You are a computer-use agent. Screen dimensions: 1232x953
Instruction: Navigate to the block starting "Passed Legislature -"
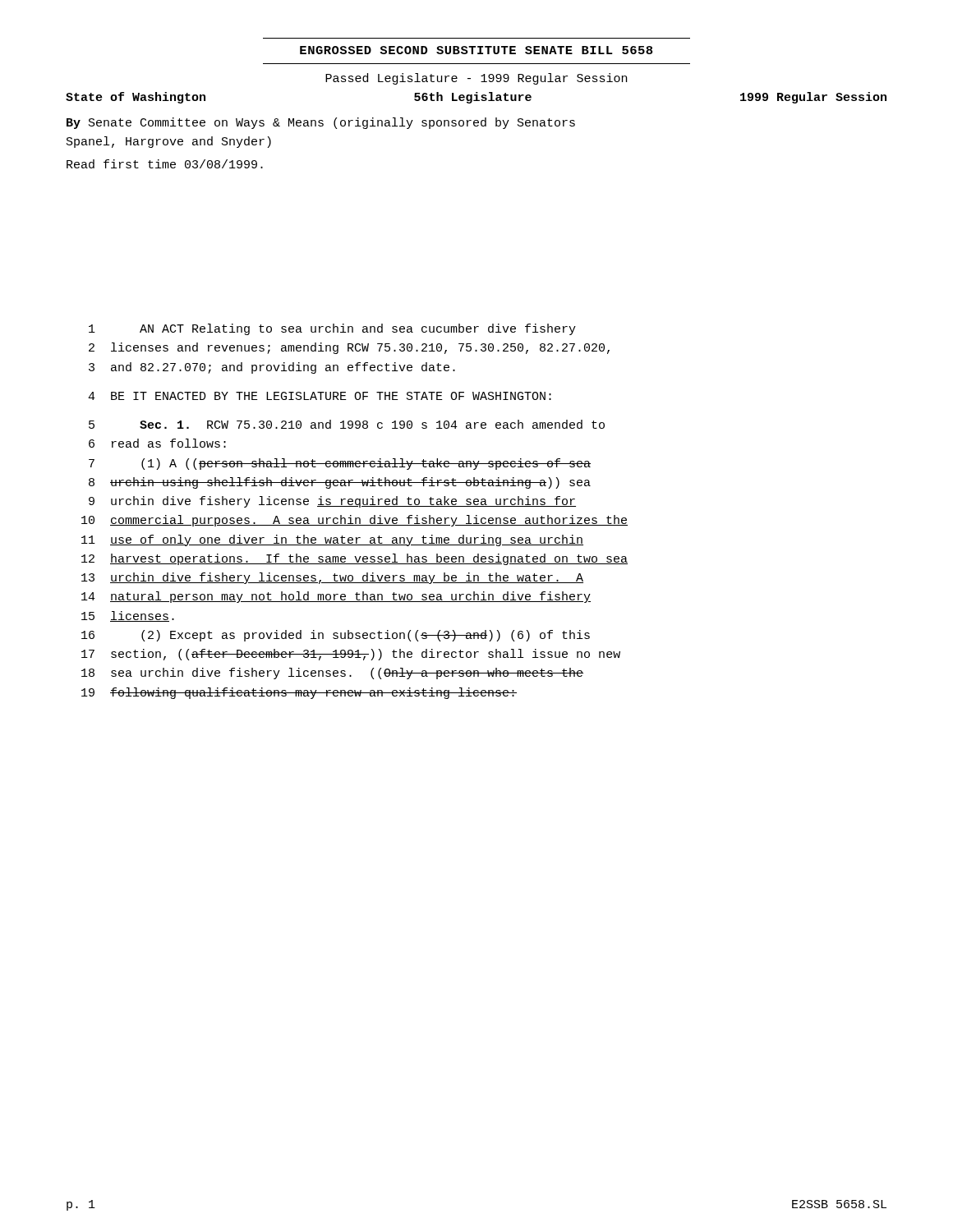pos(476,79)
